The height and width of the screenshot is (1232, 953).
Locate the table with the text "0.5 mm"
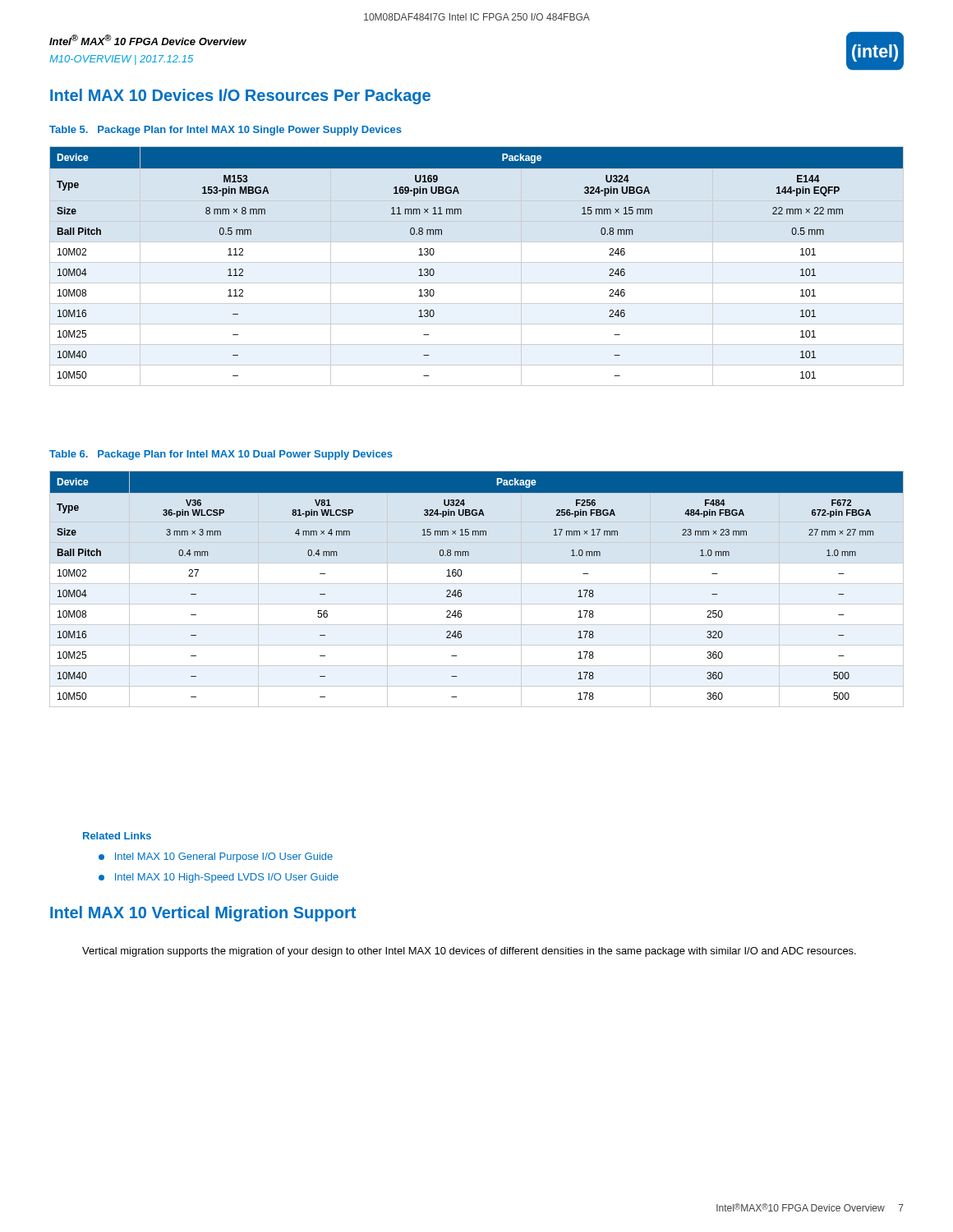point(476,266)
